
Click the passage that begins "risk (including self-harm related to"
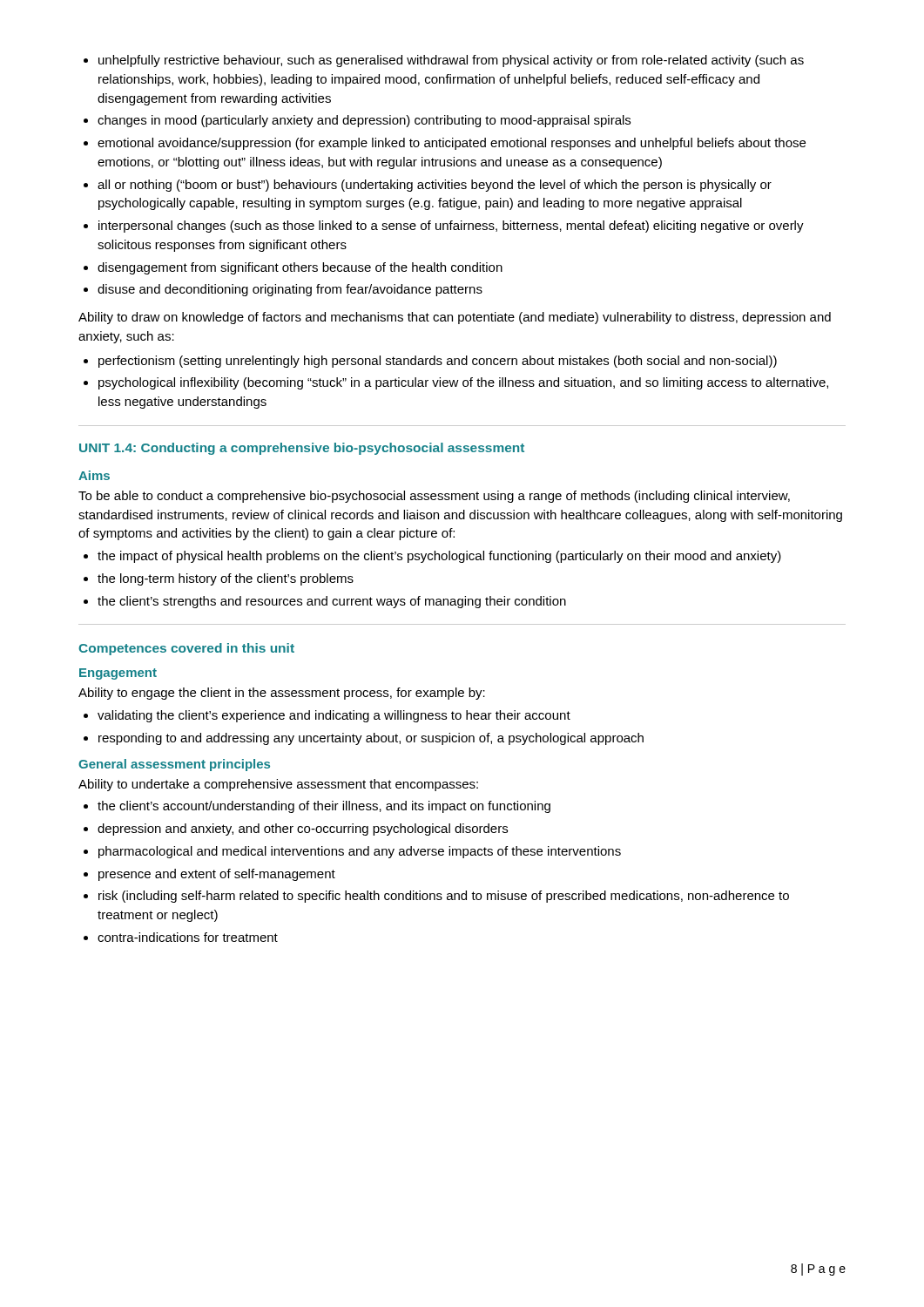pos(472,905)
